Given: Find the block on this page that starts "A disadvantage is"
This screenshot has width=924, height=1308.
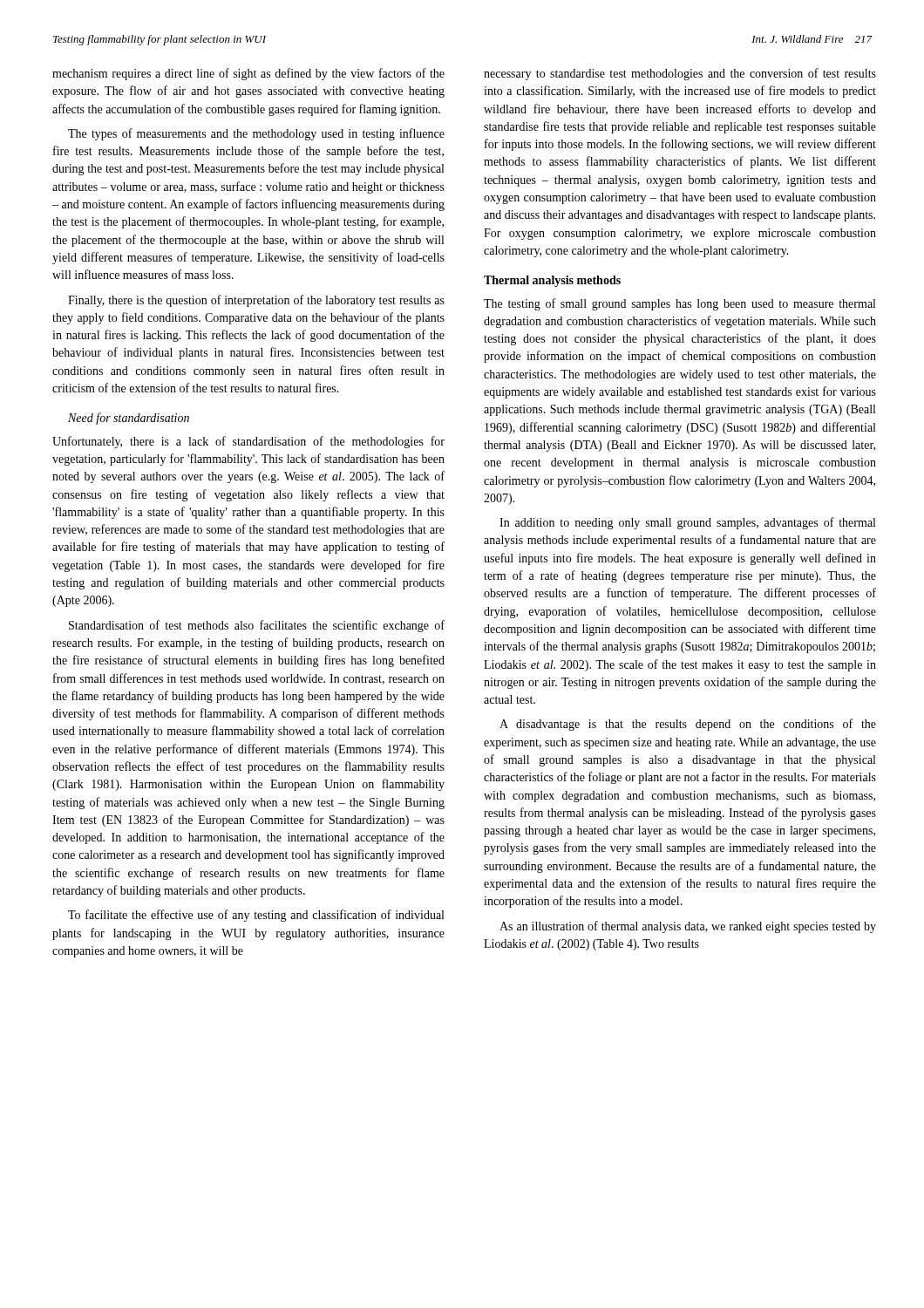Looking at the screenshot, I should (x=680, y=814).
